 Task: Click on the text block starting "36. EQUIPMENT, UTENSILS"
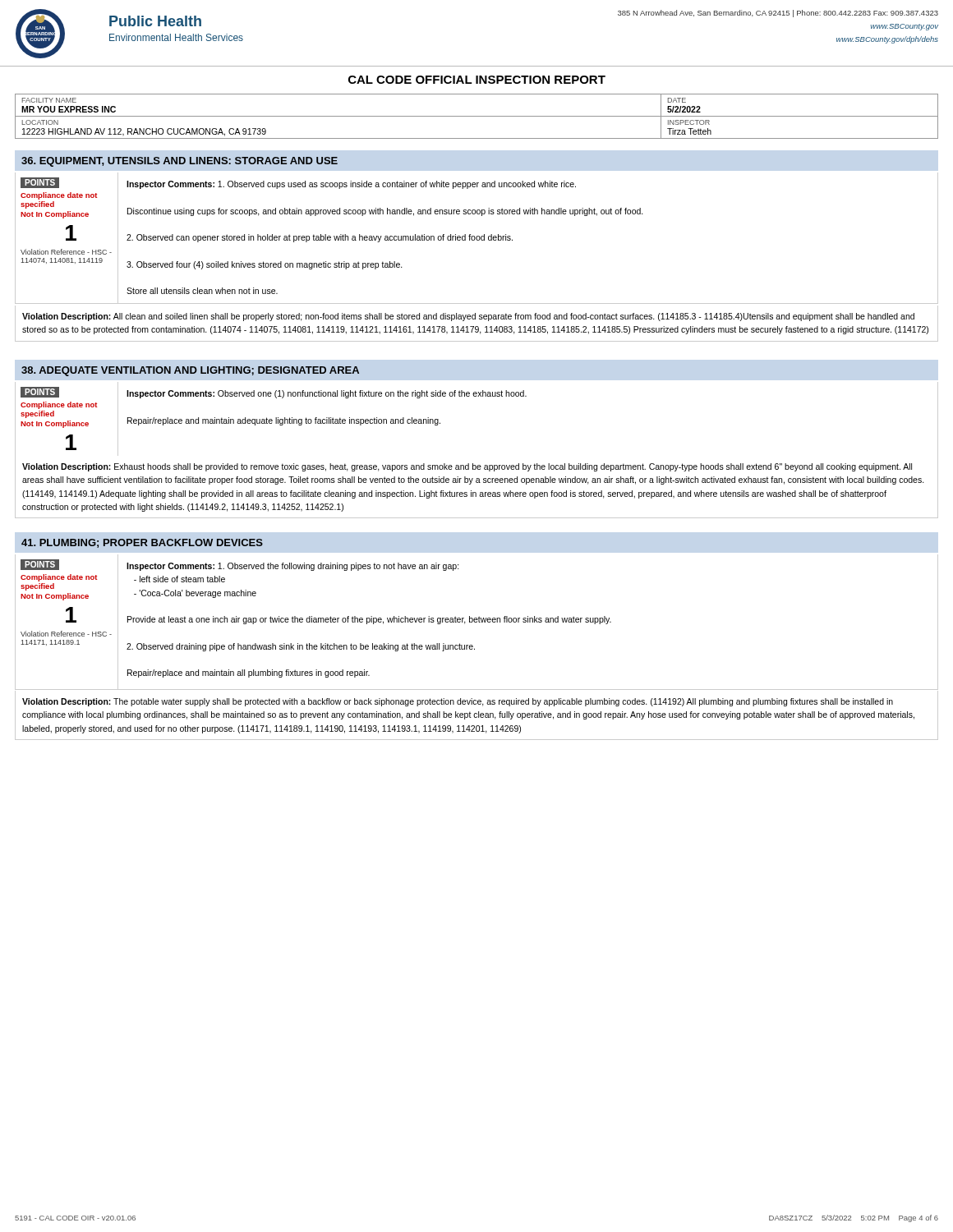(x=180, y=161)
